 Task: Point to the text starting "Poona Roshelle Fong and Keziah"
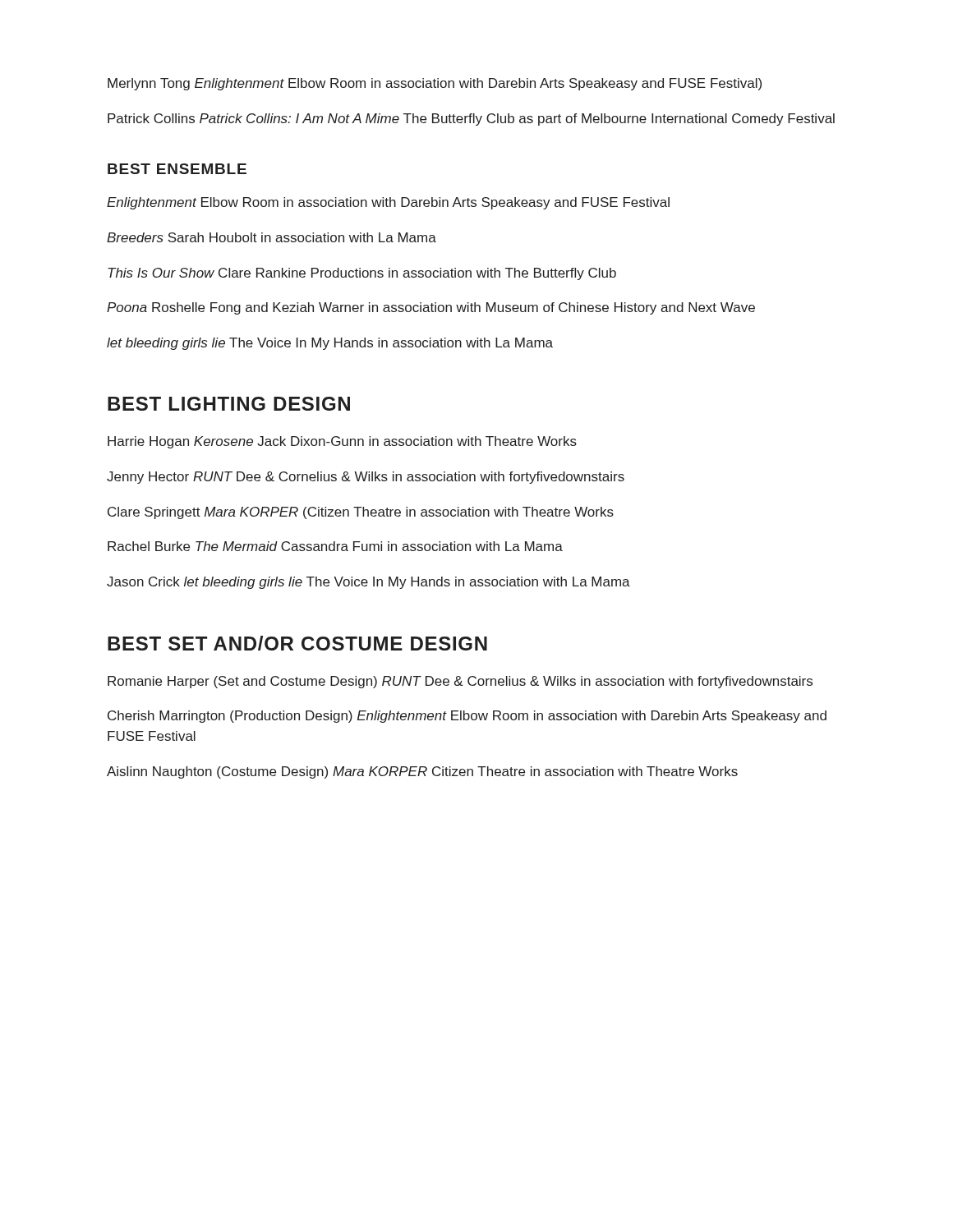coord(431,308)
